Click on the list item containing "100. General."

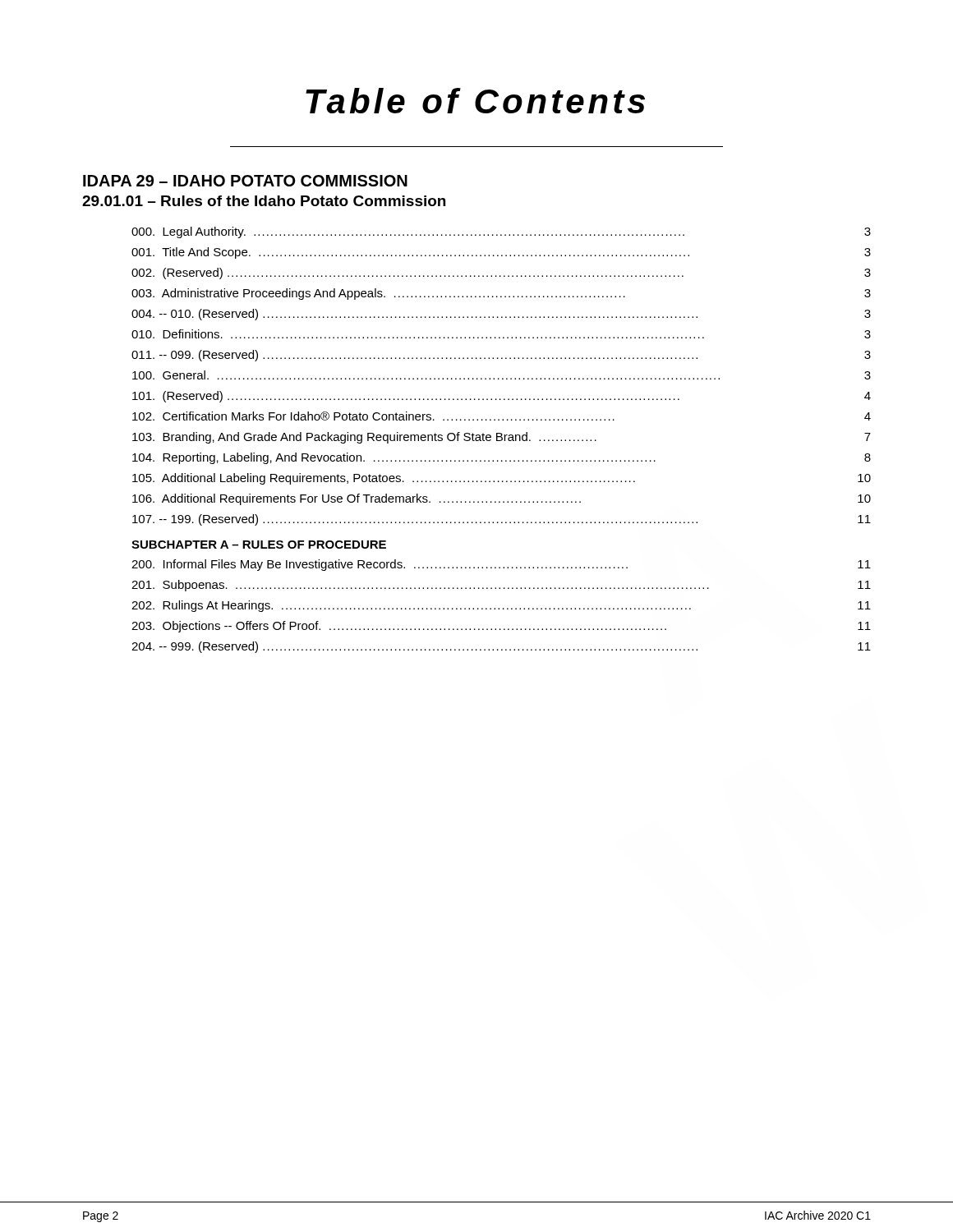501,375
